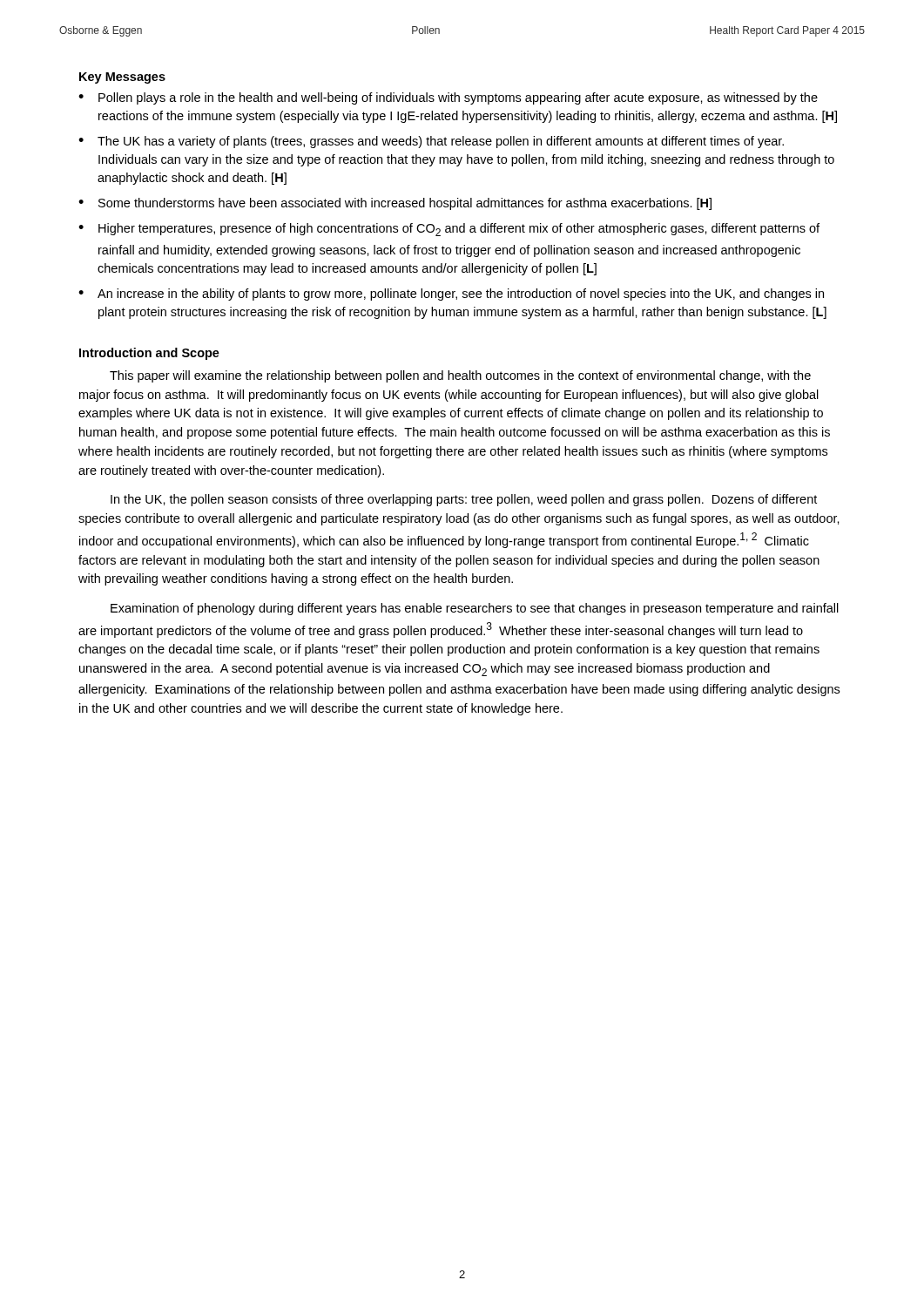Navigate to the text block starting "• Some thunderstorms have"

(462, 204)
